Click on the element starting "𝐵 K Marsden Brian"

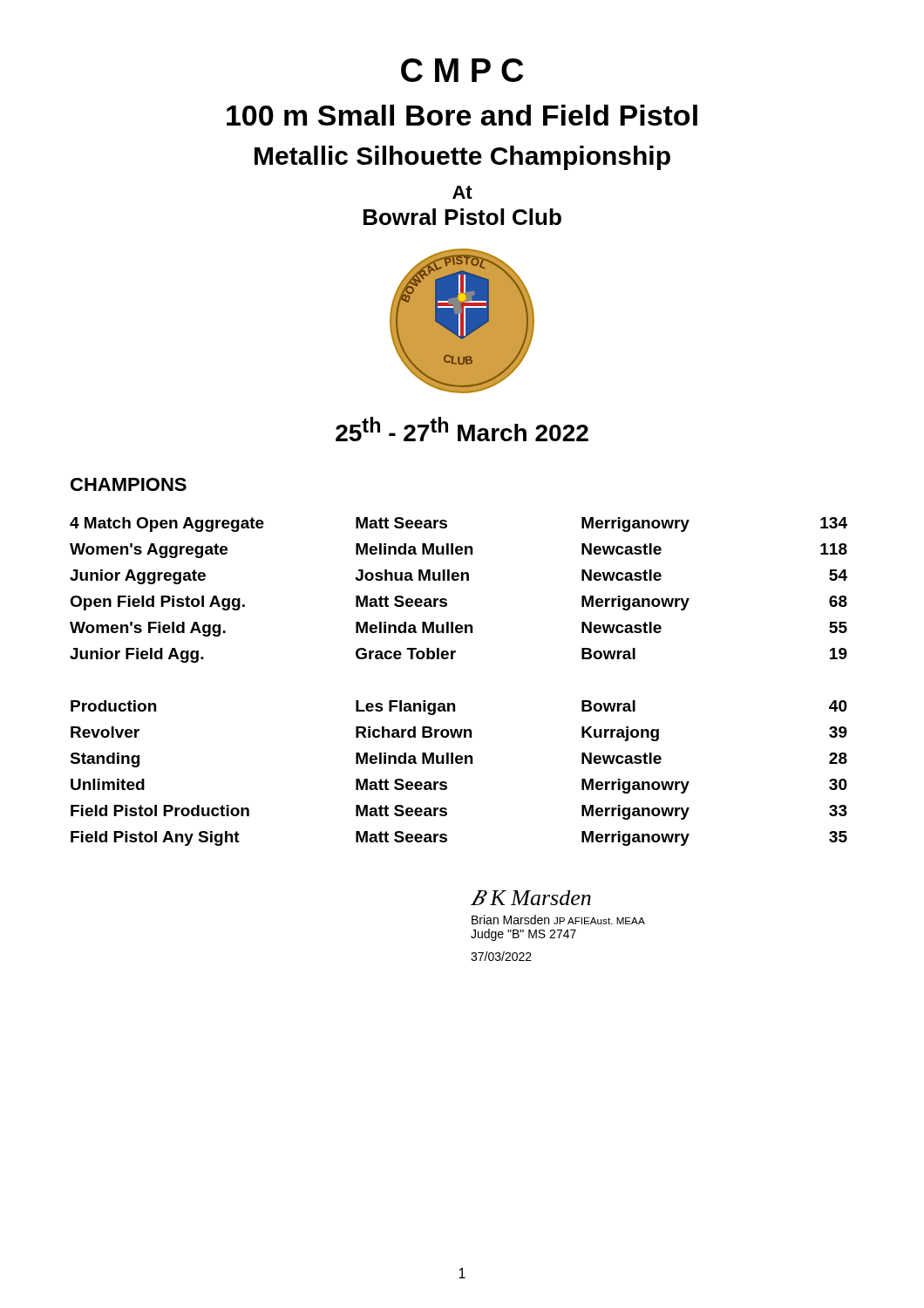tap(558, 925)
